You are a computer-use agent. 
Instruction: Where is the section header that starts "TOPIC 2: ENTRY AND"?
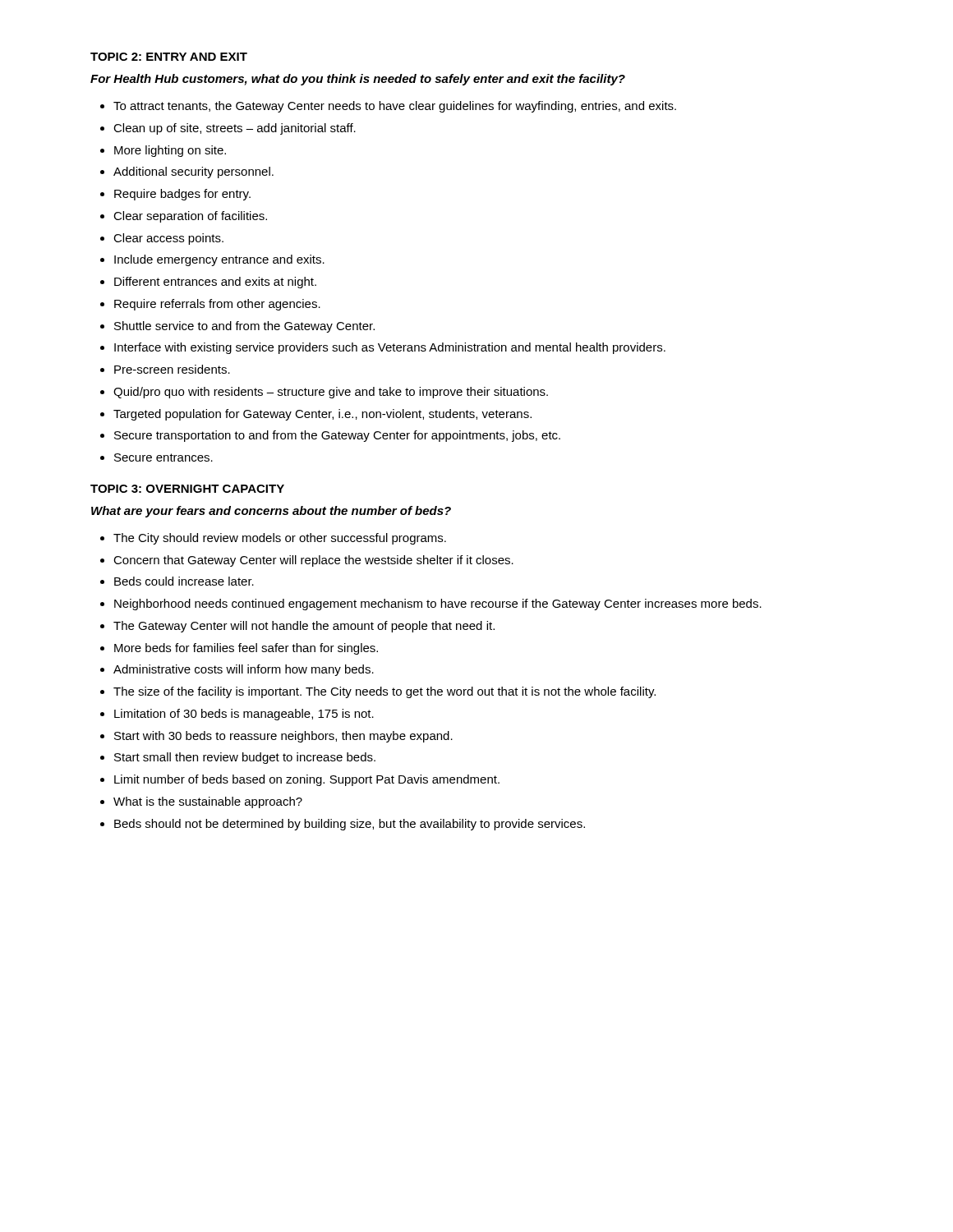169,56
